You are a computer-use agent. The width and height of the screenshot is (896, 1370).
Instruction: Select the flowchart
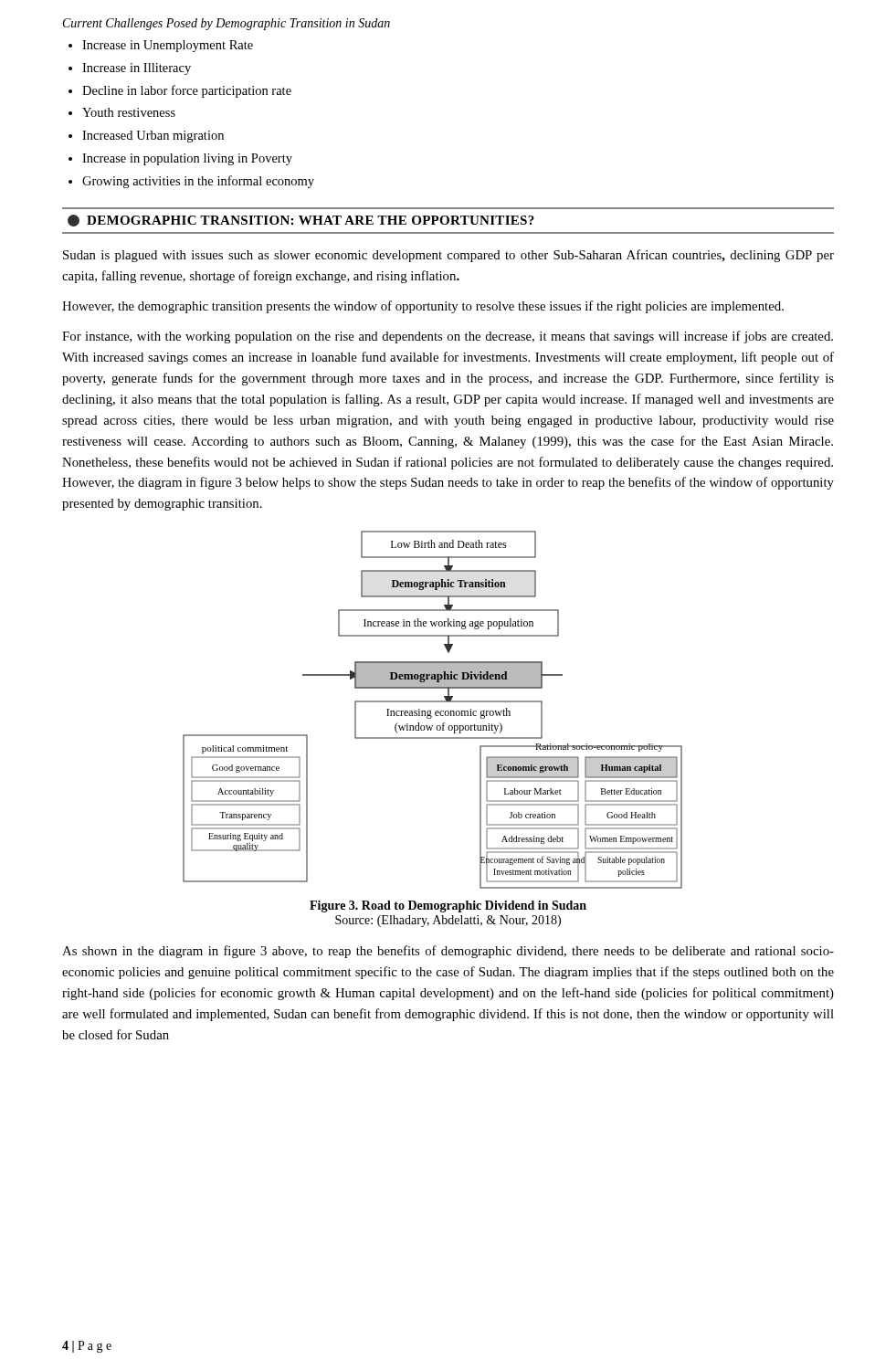448,710
